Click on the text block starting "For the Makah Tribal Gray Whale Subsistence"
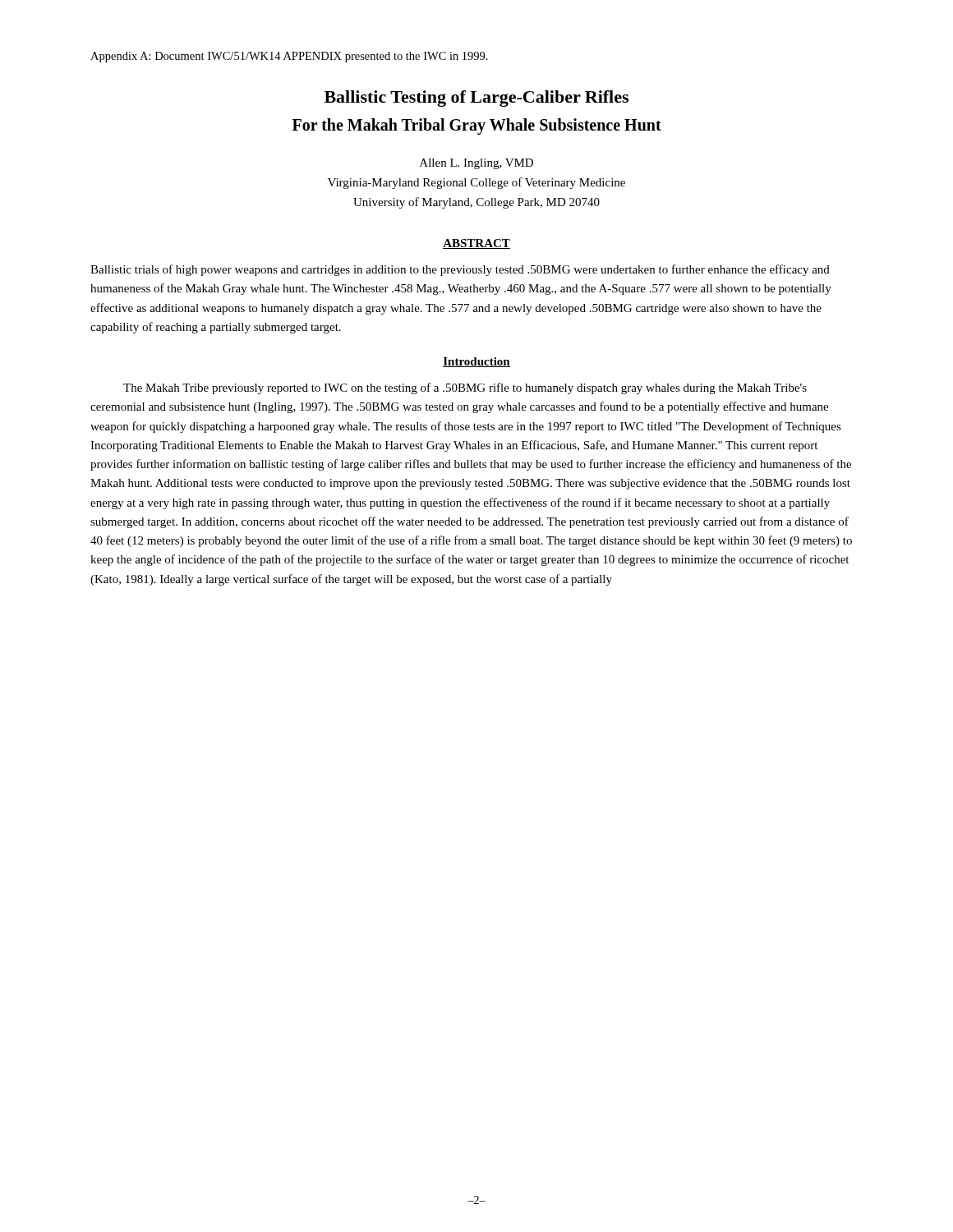953x1232 pixels. [476, 125]
